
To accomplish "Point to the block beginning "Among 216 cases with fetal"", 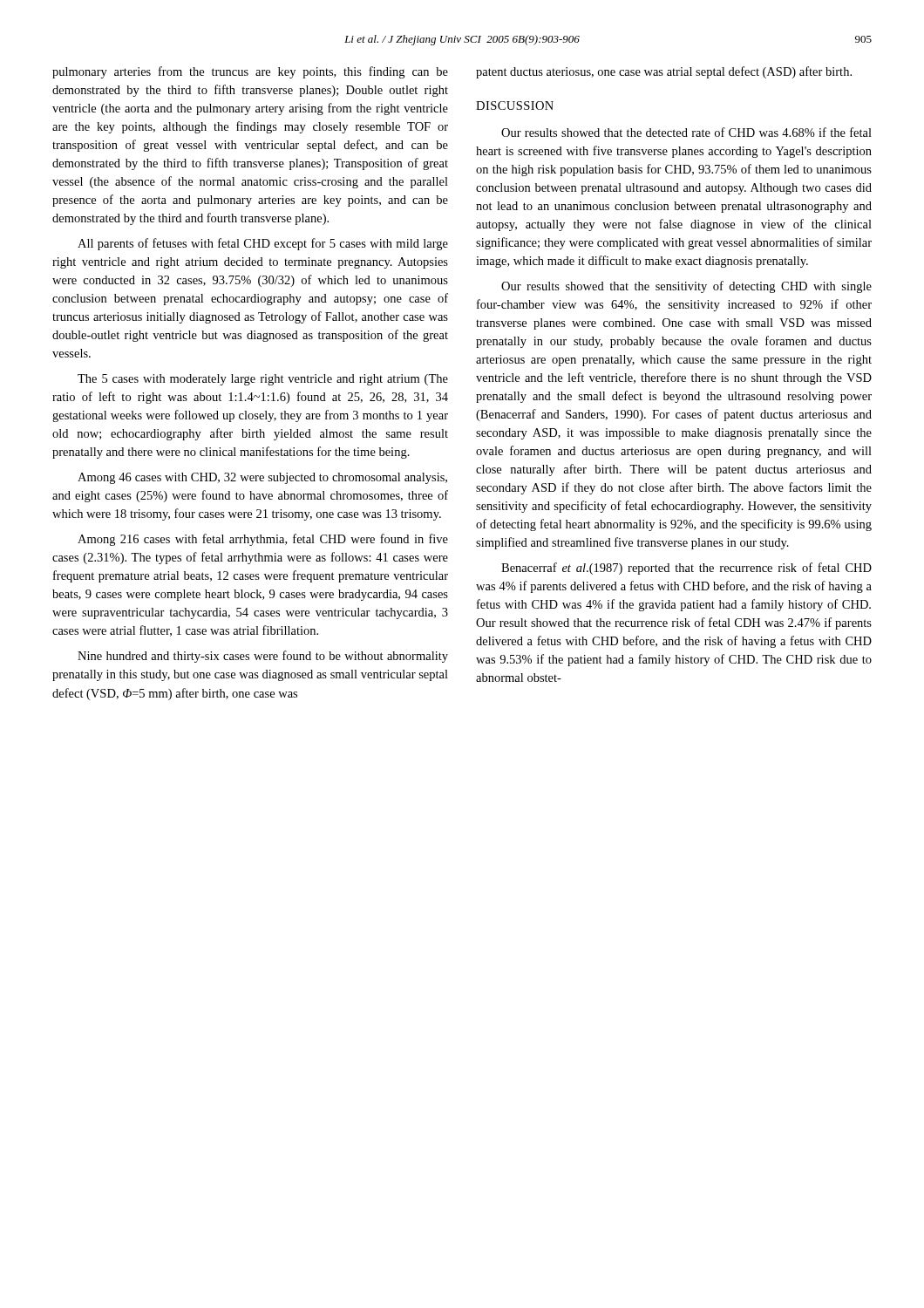I will [250, 585].
